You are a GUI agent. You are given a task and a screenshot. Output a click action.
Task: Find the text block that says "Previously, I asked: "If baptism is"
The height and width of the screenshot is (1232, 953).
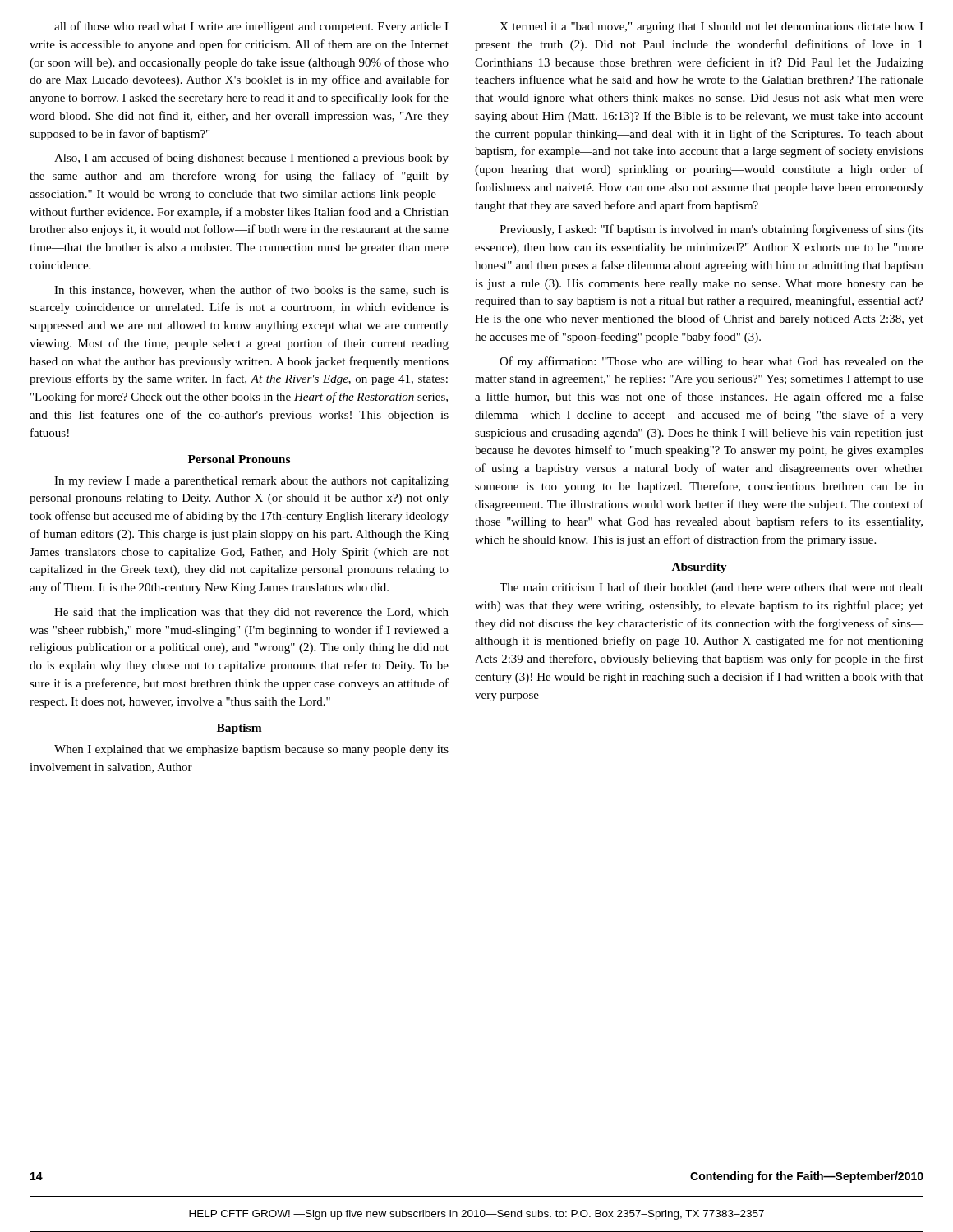(x=699, y=284)
